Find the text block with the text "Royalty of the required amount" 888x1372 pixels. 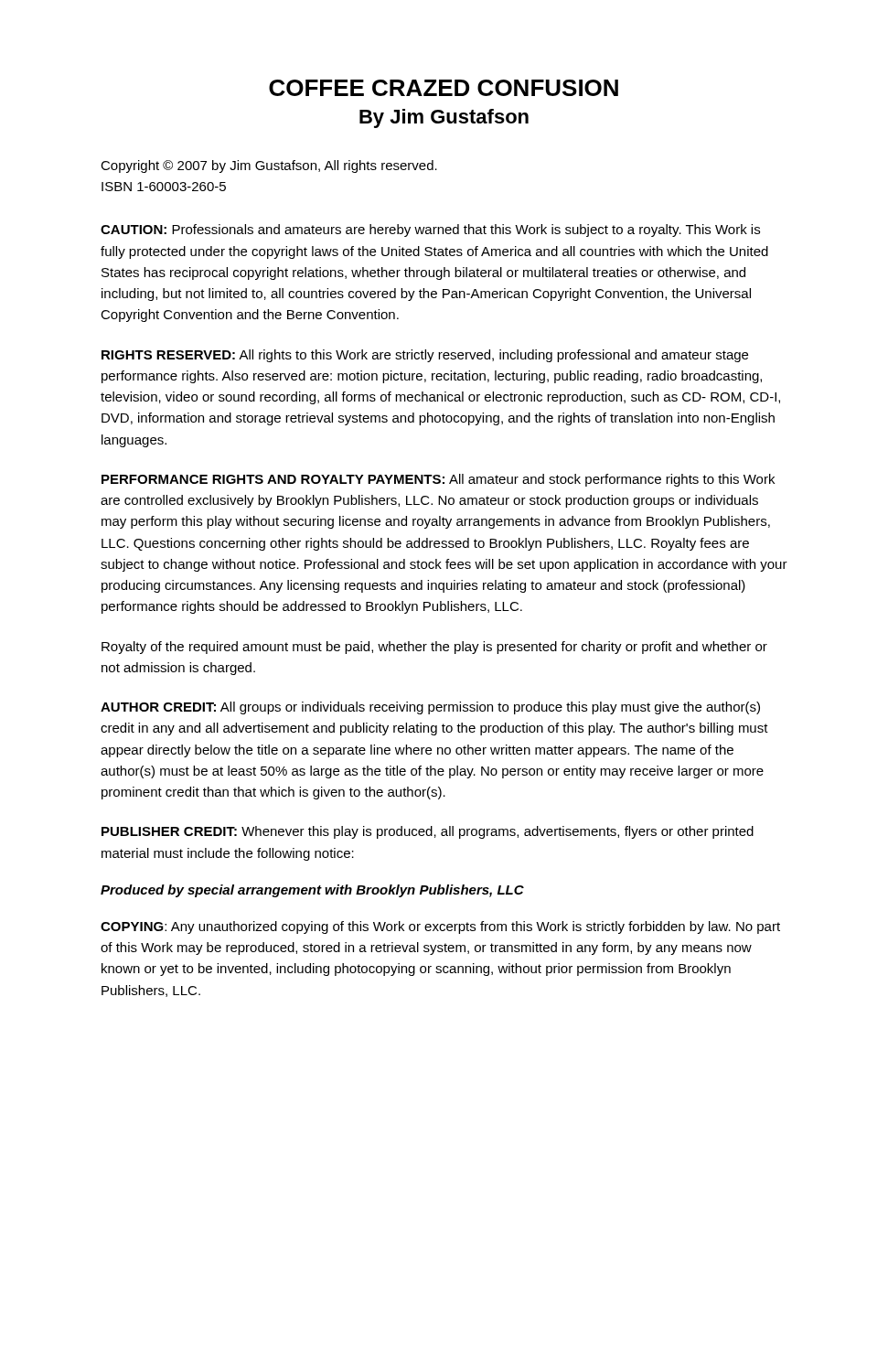(x=434, y=657)
